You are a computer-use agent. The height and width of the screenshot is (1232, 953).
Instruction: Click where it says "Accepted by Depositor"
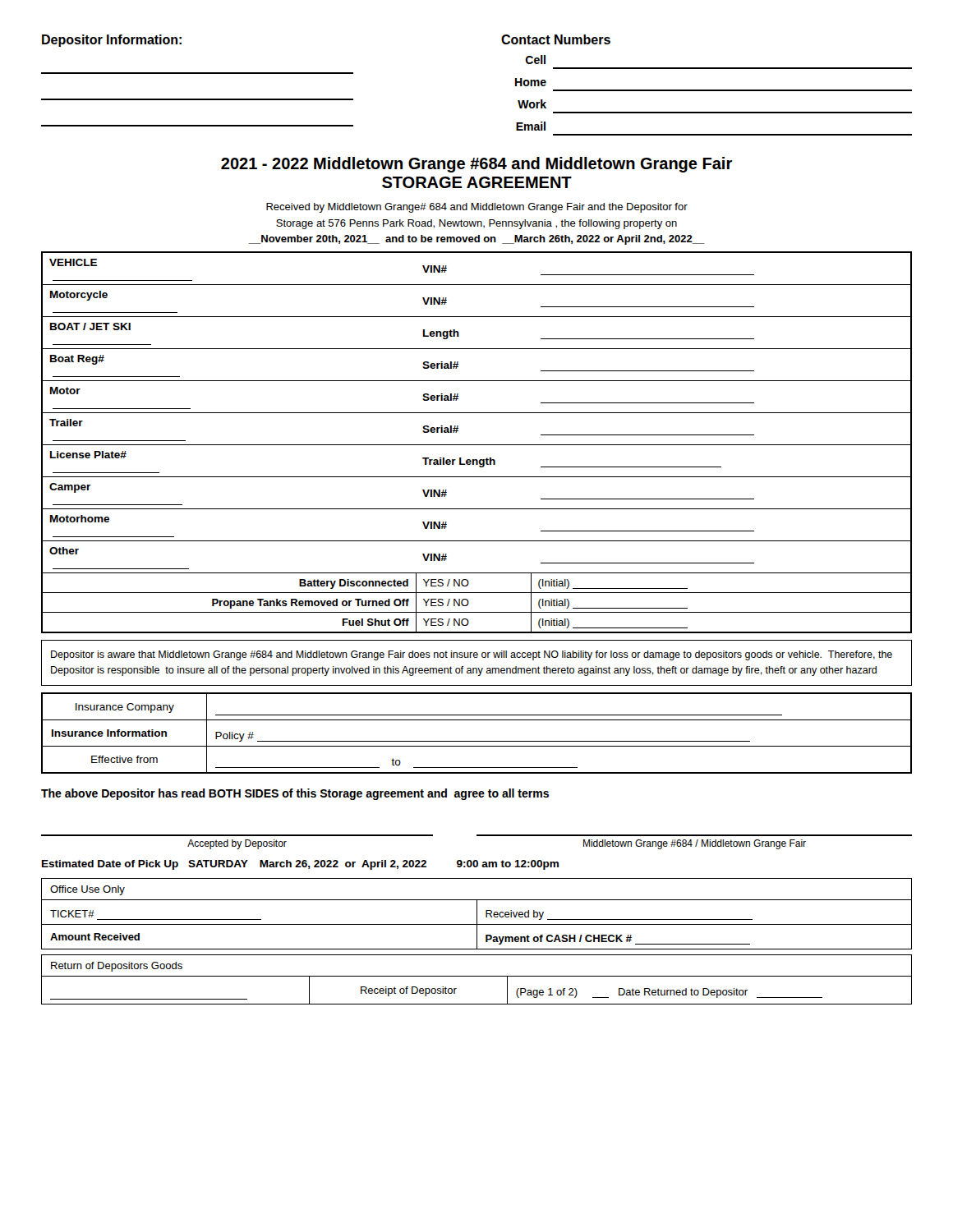pyautogui.click(x=237, y=832)
